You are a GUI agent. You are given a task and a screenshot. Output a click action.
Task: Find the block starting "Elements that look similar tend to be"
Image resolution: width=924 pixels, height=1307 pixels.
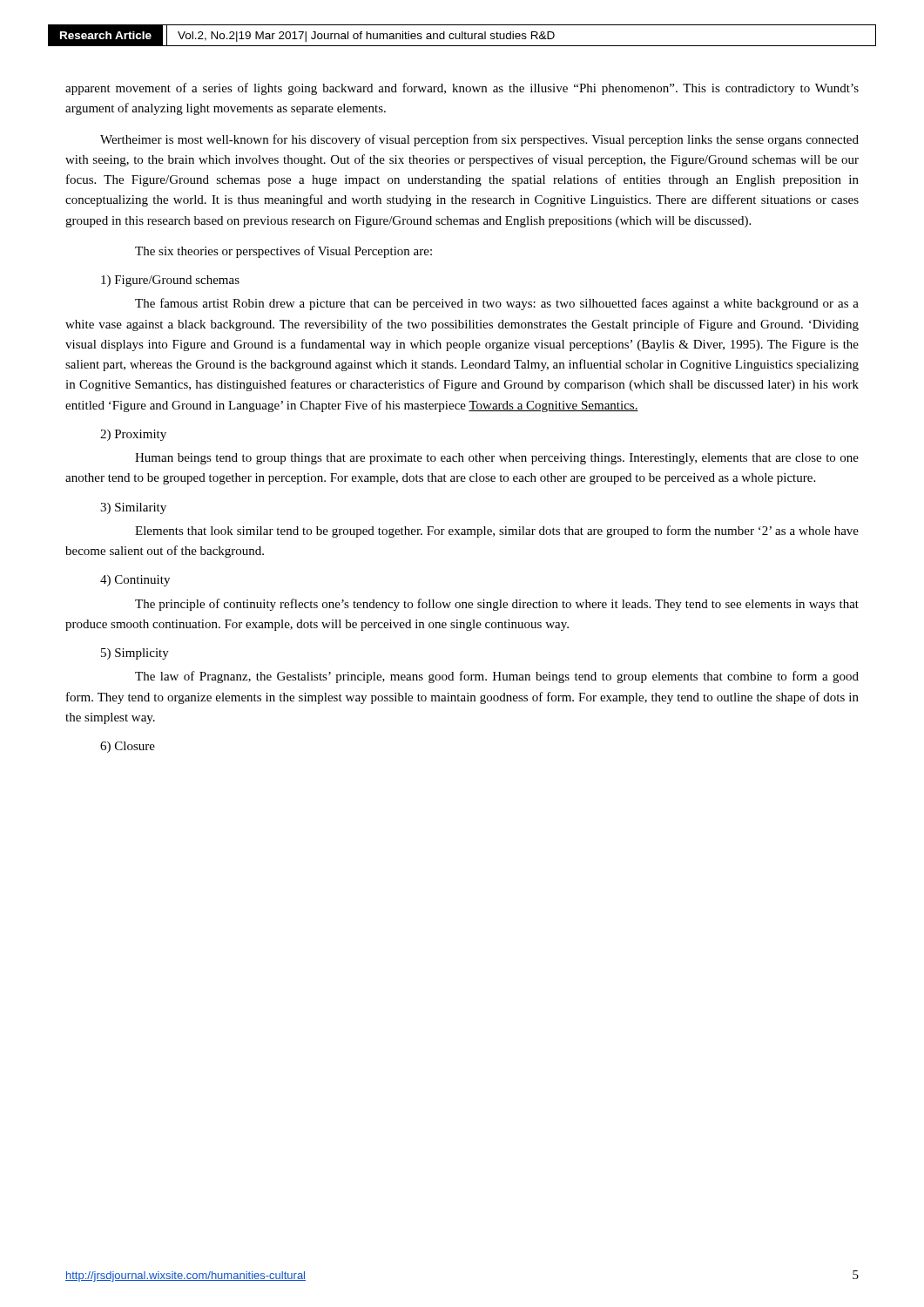tap(462, 541)
